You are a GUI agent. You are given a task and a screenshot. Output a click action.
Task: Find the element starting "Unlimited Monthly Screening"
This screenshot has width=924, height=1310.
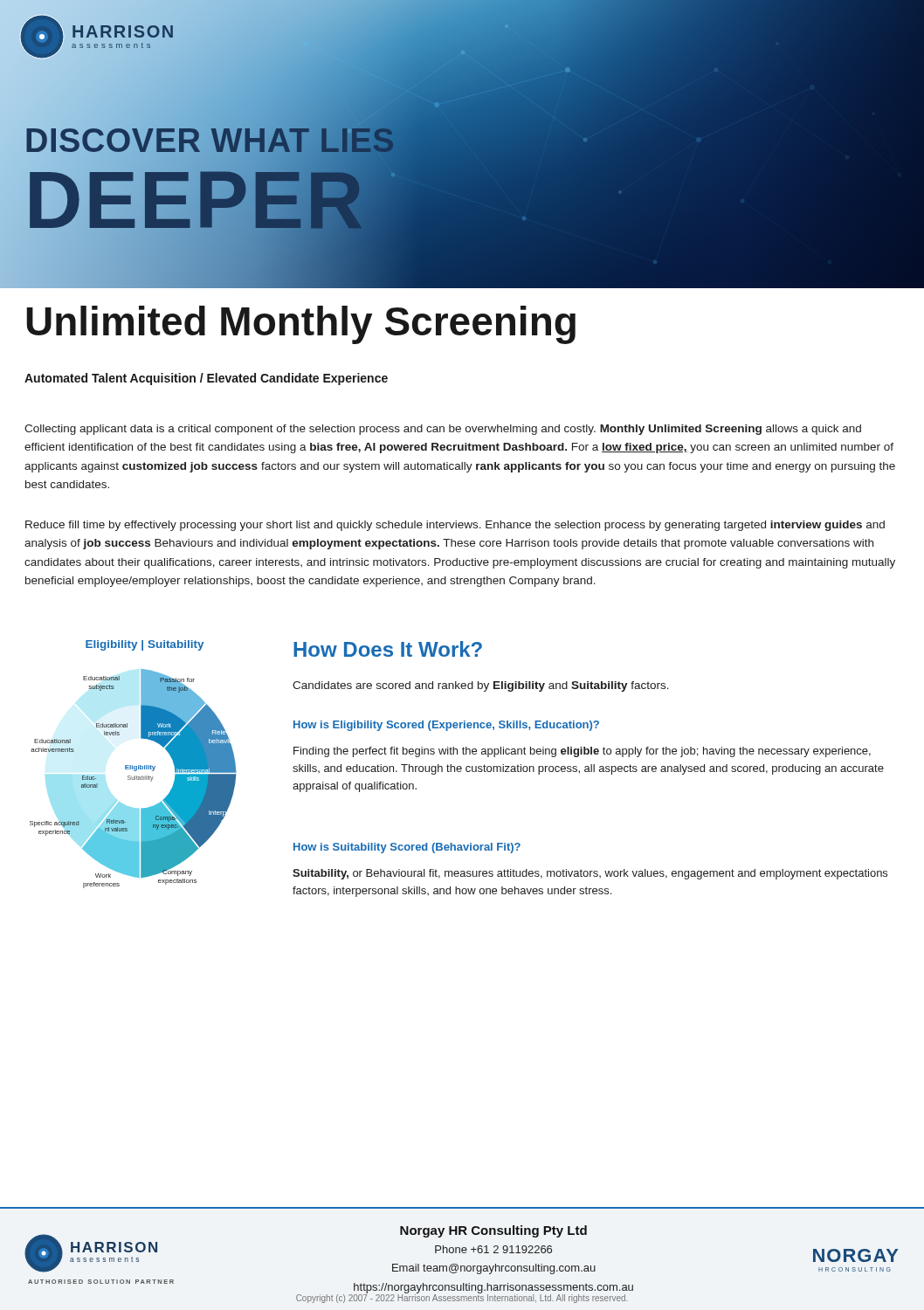[301, 321]
